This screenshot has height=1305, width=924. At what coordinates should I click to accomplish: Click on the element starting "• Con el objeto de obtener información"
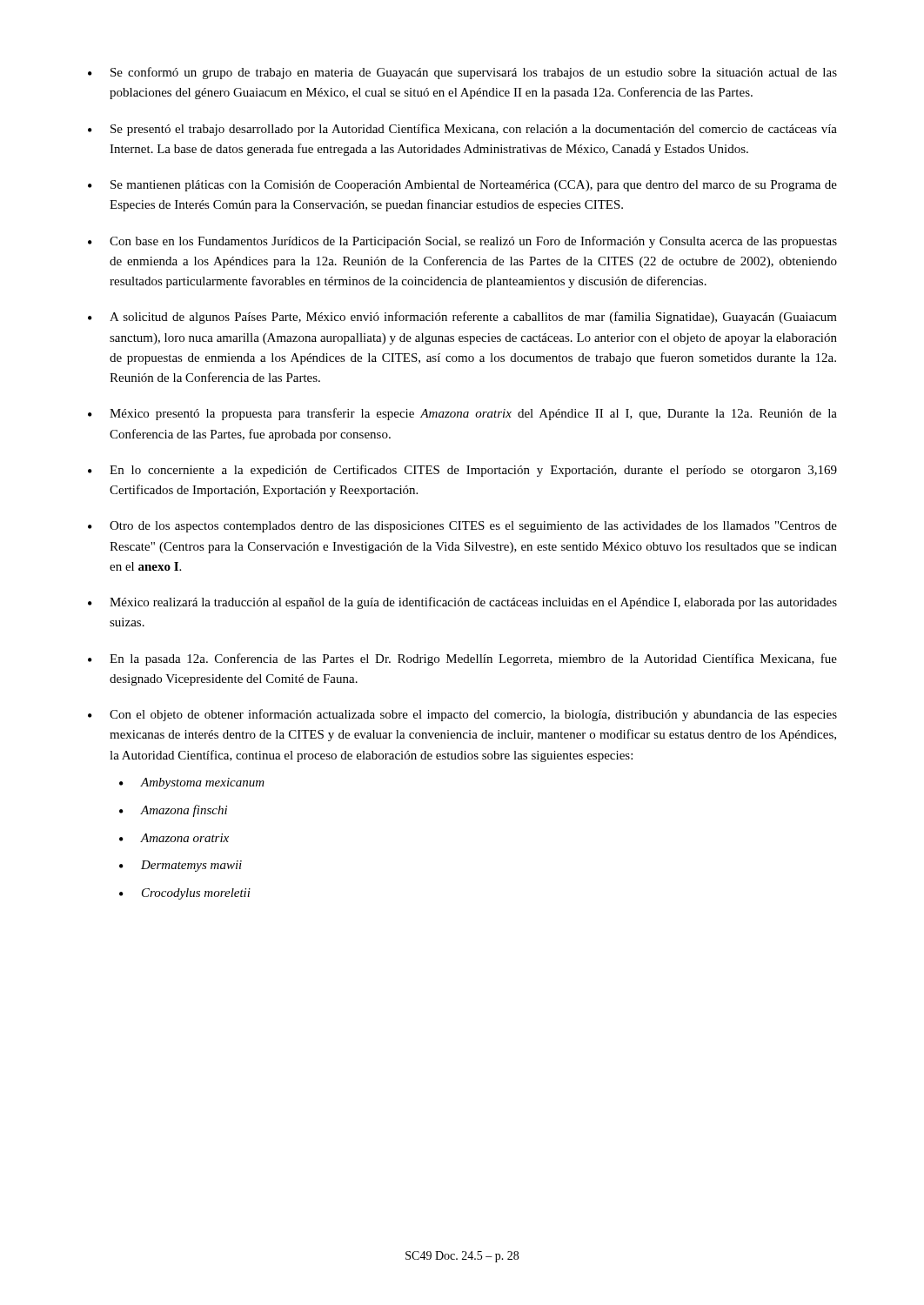coord(462,715)
